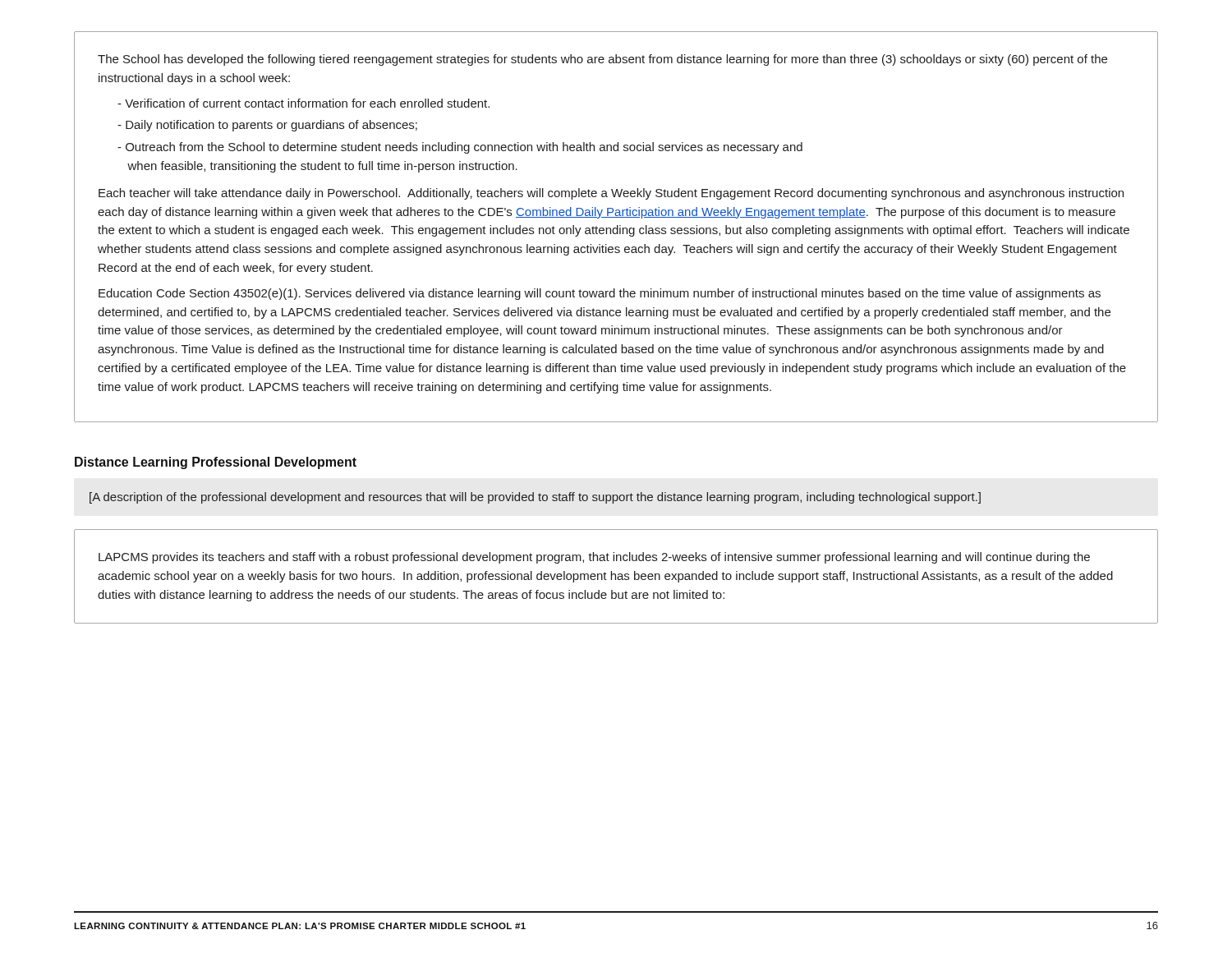Find the text block starting "Each teacher will take attendance daily in"
The height and width of the screenshot is (953, 1232).
tap(614, 230)
